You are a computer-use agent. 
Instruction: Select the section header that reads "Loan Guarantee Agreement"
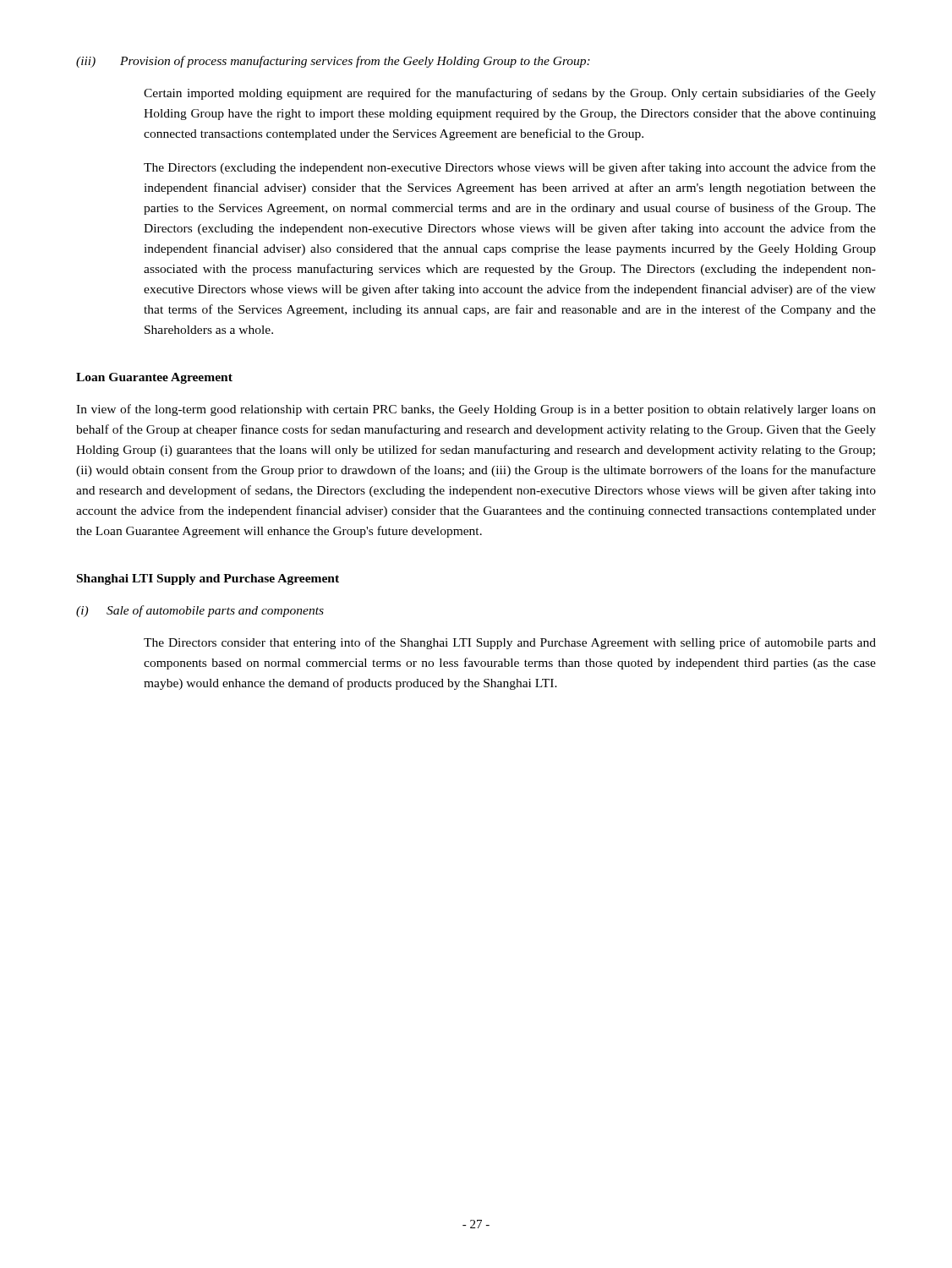pyautogui.click(x=154, y=377)
